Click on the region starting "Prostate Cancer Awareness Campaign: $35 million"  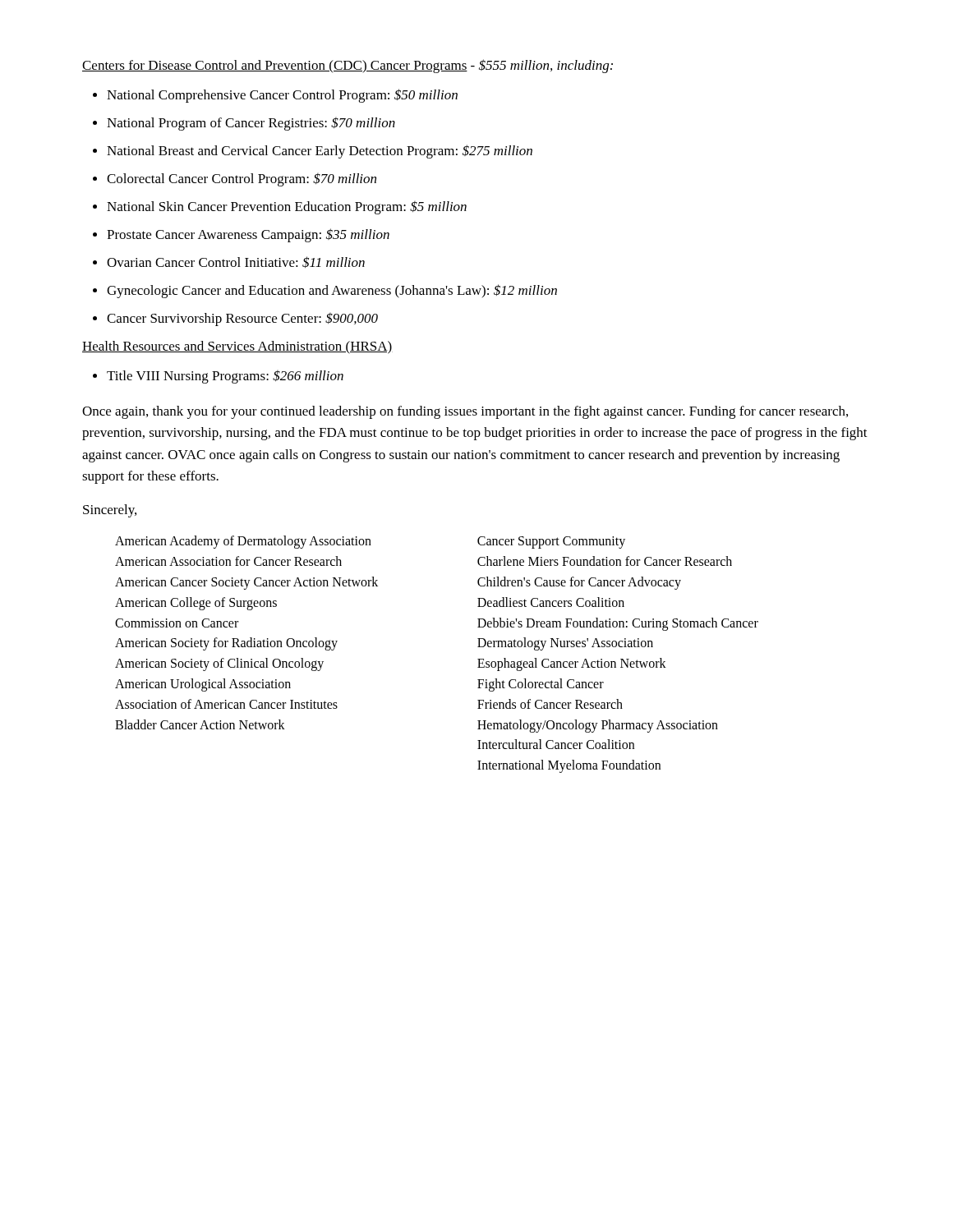point(248,235)
